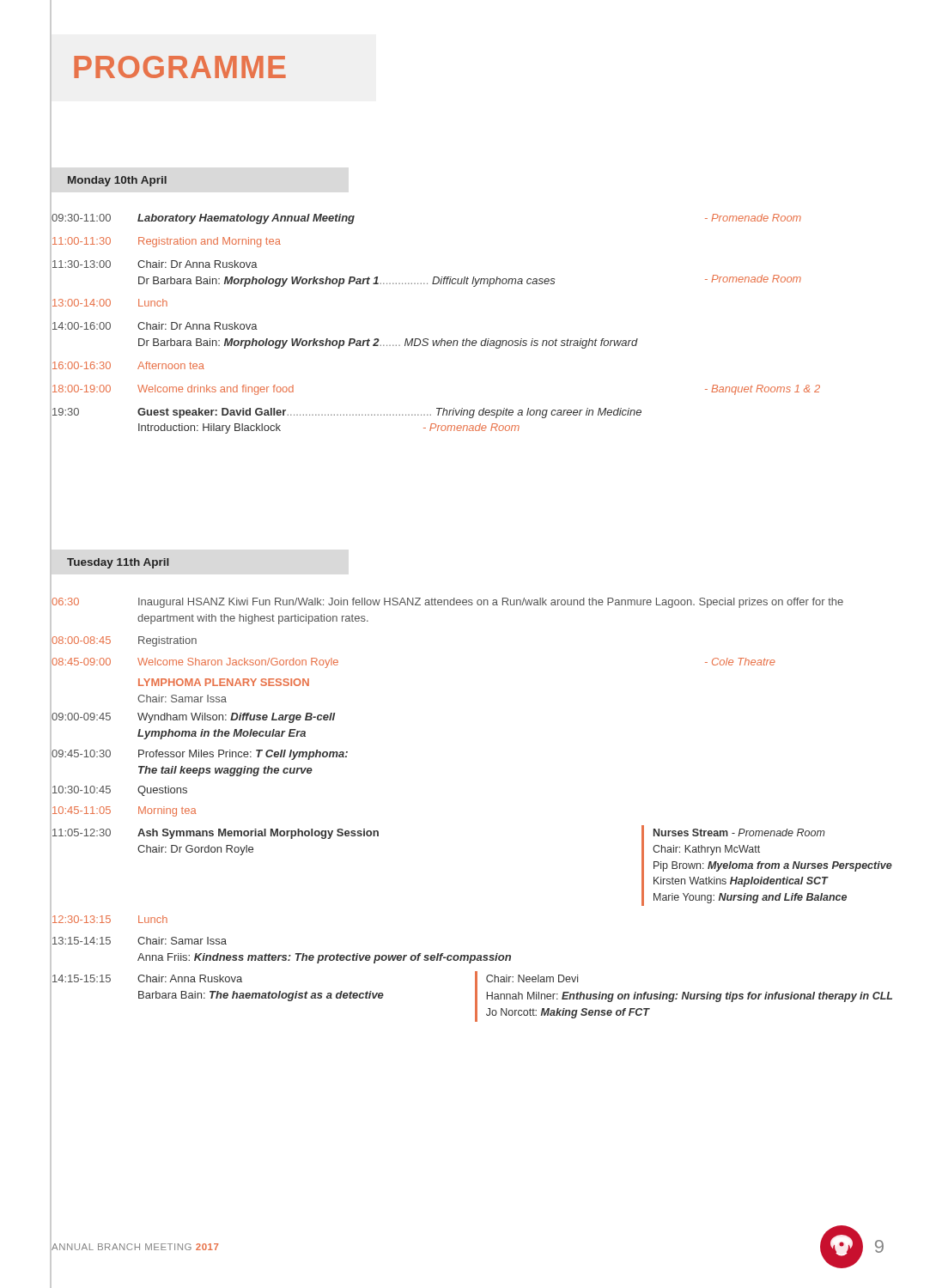The height and width of the screenshot is (1288, 936).
Task: Find the table that mentions "06:30 Inaugural HSANZ"
Action: pyautogui.click(x=472, y=811)
